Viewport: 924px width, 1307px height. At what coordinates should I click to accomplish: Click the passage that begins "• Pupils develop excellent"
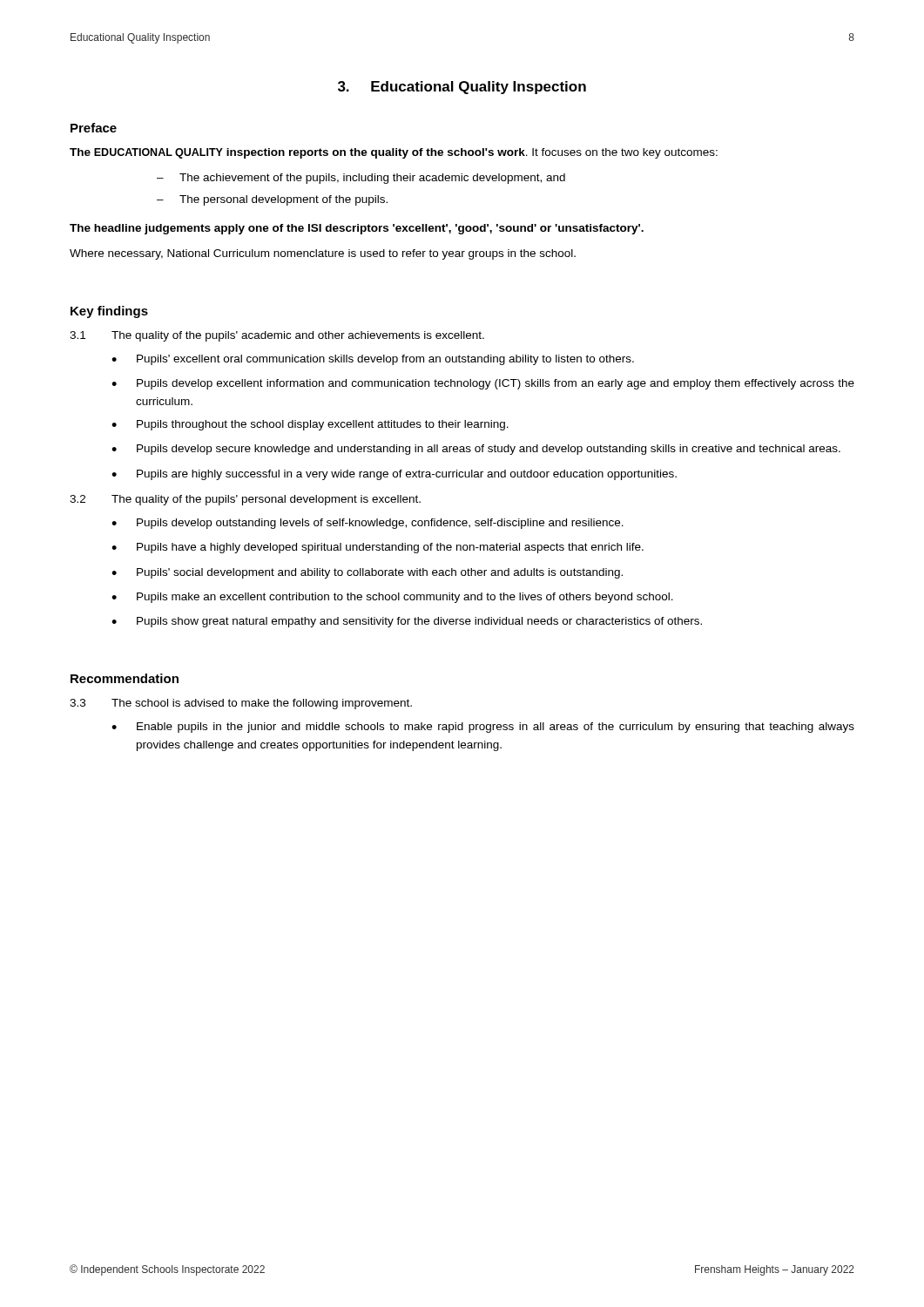click(x=483, y=393)
